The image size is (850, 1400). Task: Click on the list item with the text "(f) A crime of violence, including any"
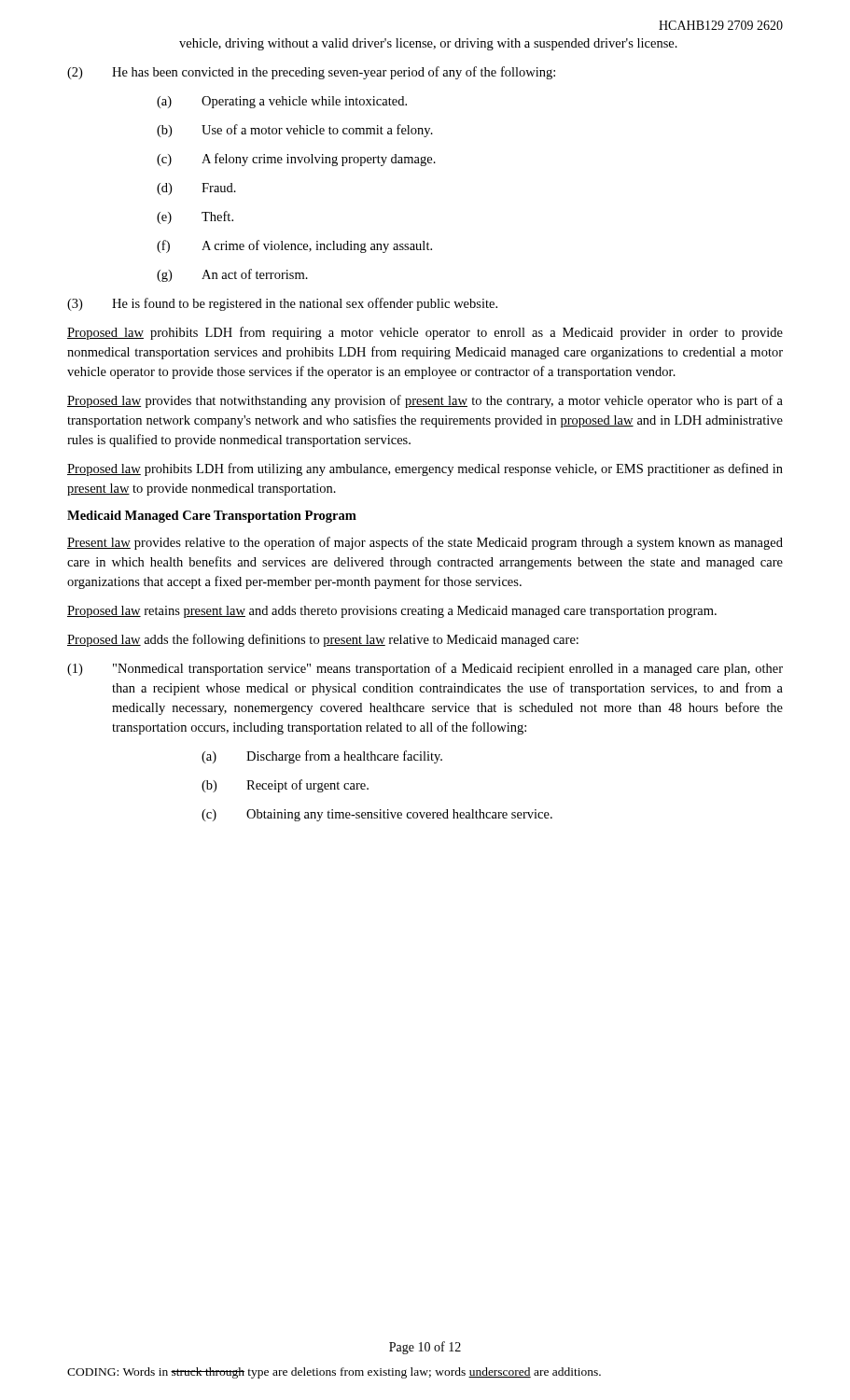(294, 246)
